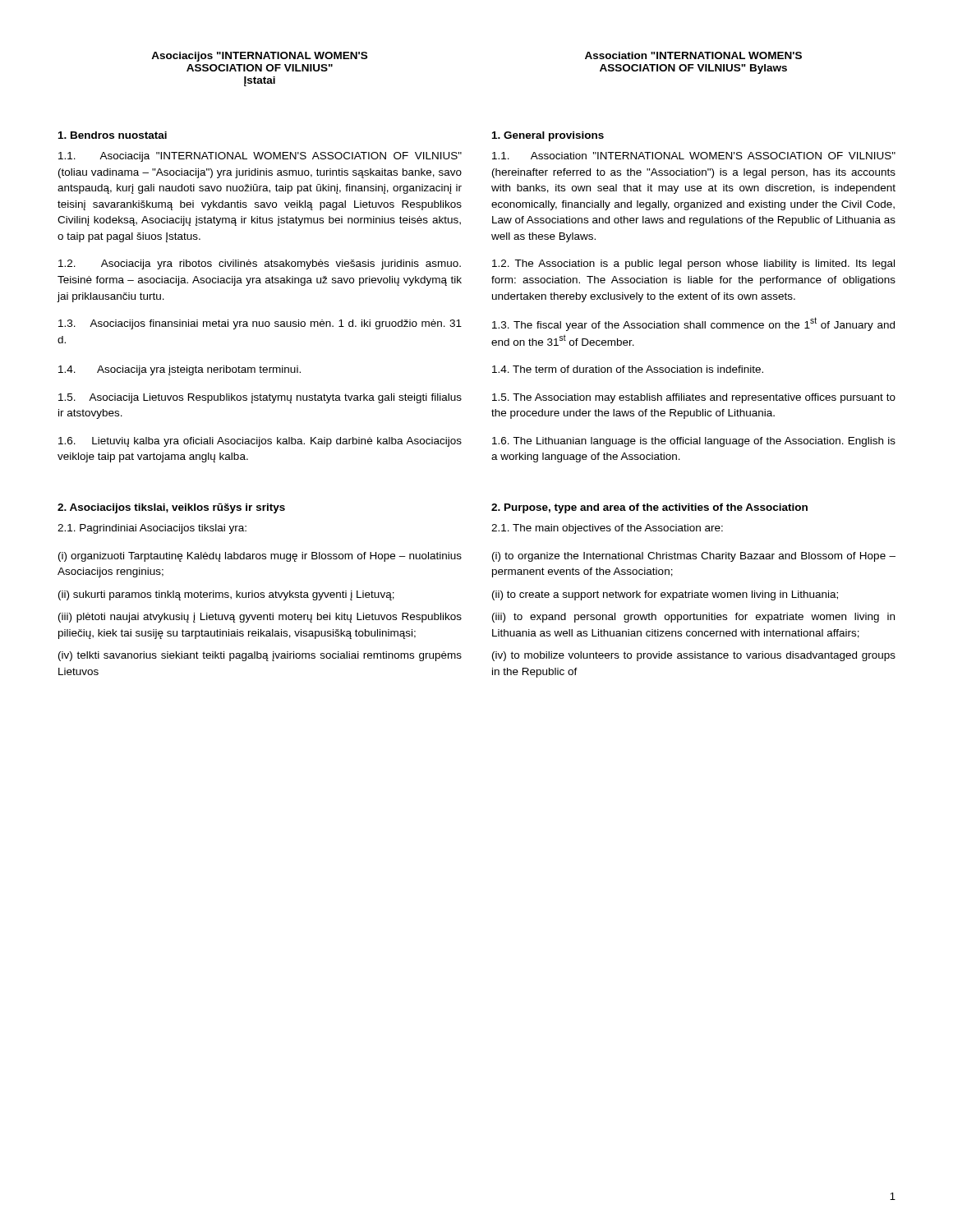Navigate to the text starting "(iv) to mobilize volunteers to provide assistance"
953x1232 pixels.
[x=693, y=663]
